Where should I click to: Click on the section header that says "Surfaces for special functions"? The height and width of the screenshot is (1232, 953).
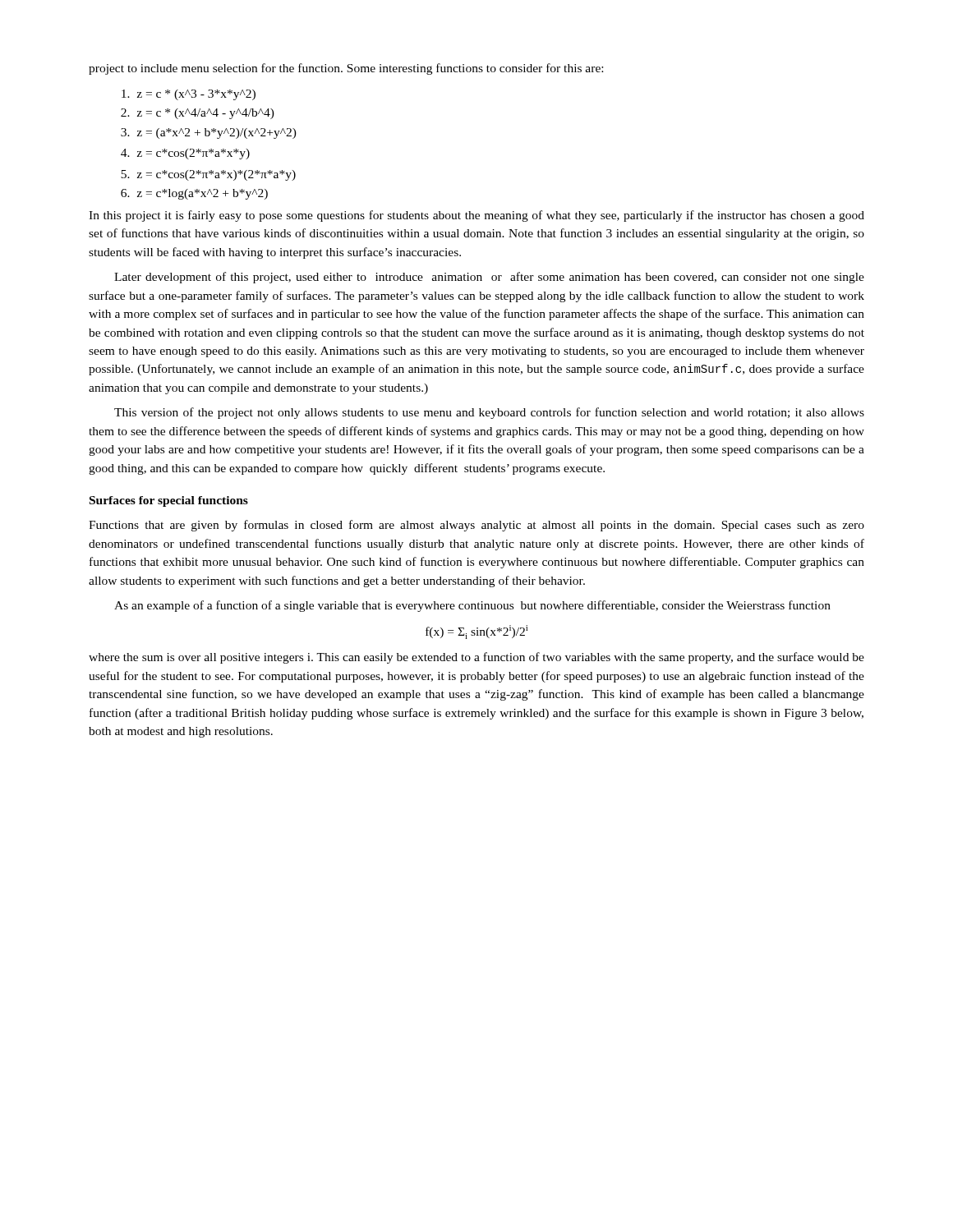coord(168,500)
